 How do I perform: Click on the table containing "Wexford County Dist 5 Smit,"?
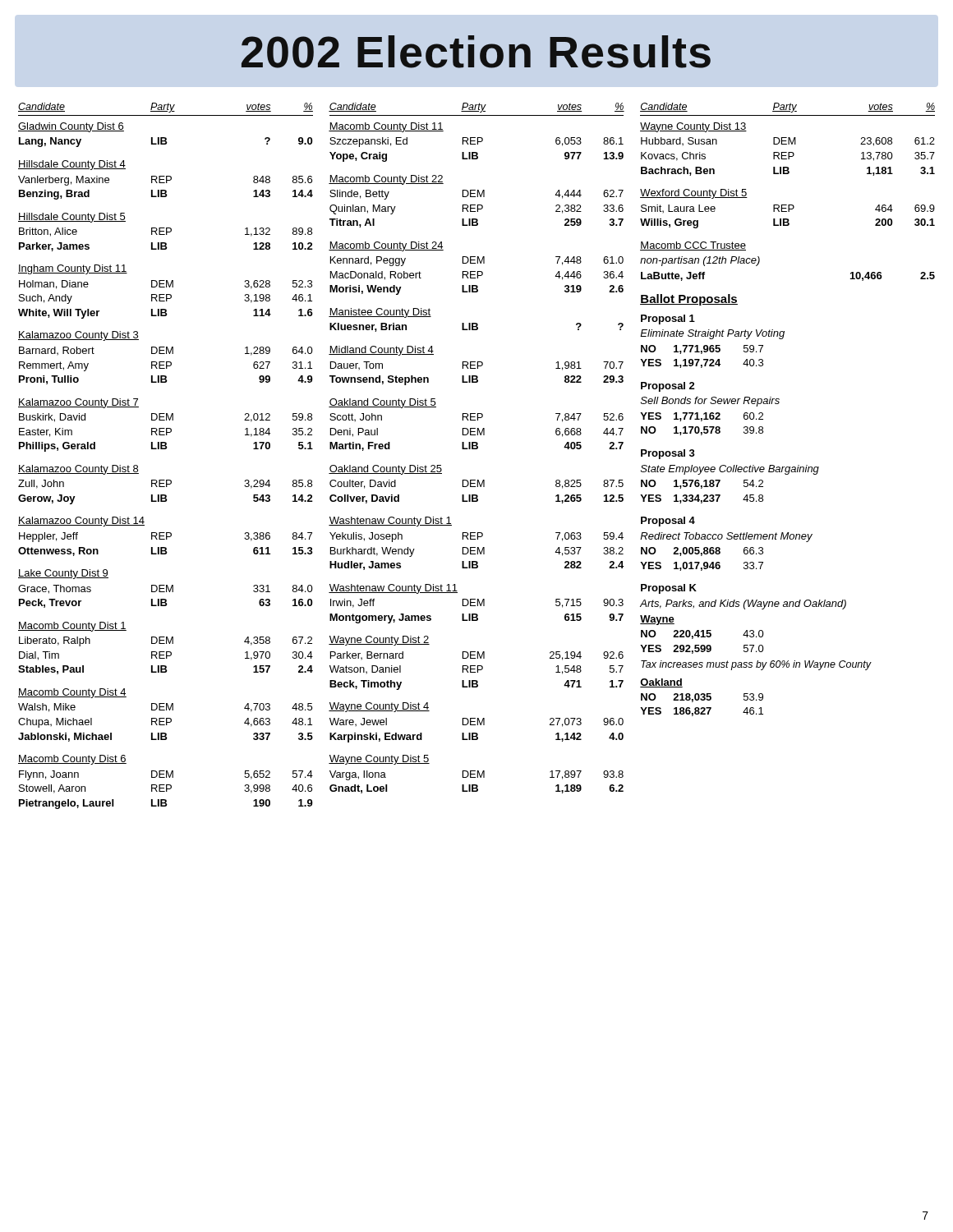pos(788,208)
